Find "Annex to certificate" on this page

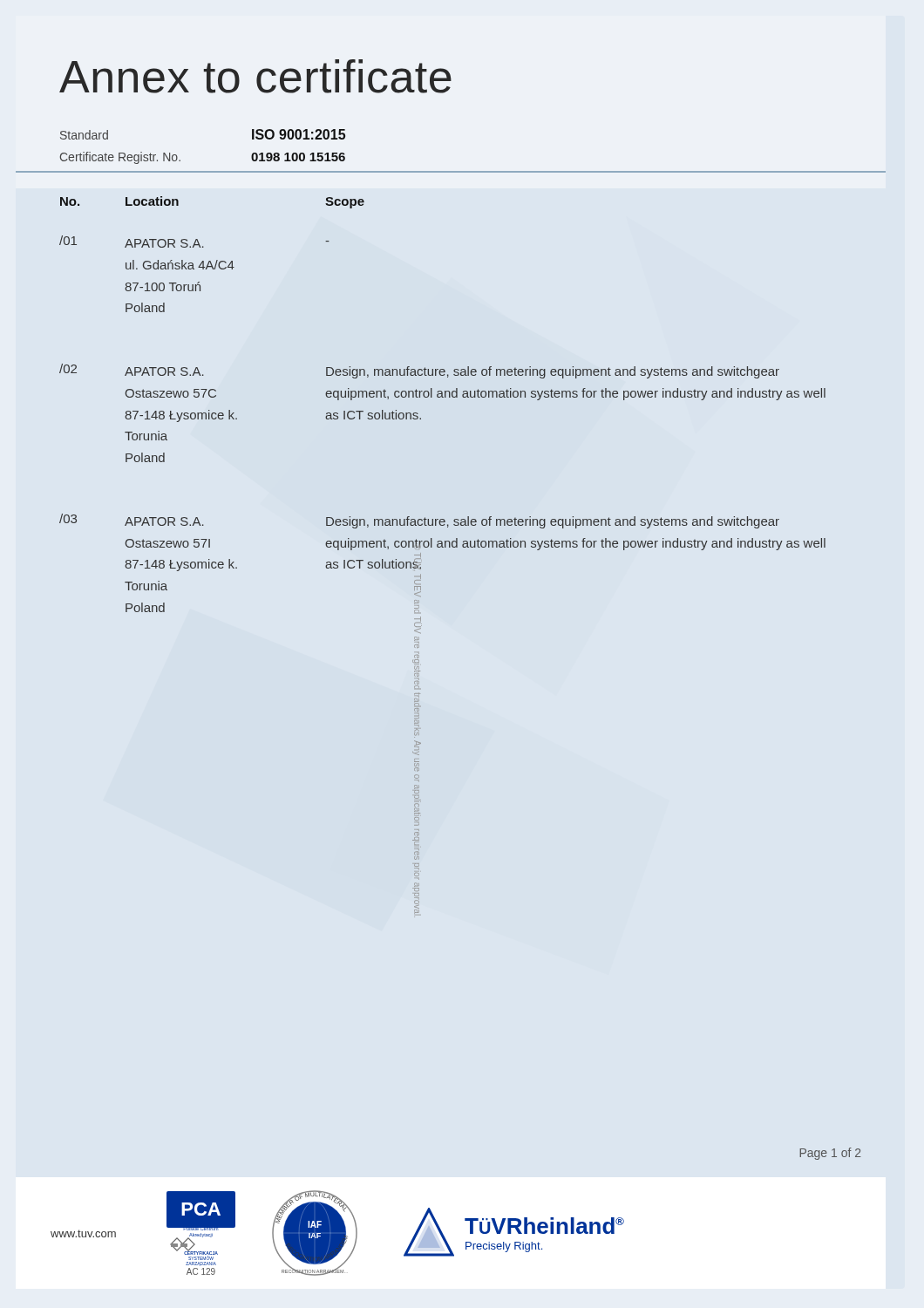pyautogui.click(x=256, y=77)
